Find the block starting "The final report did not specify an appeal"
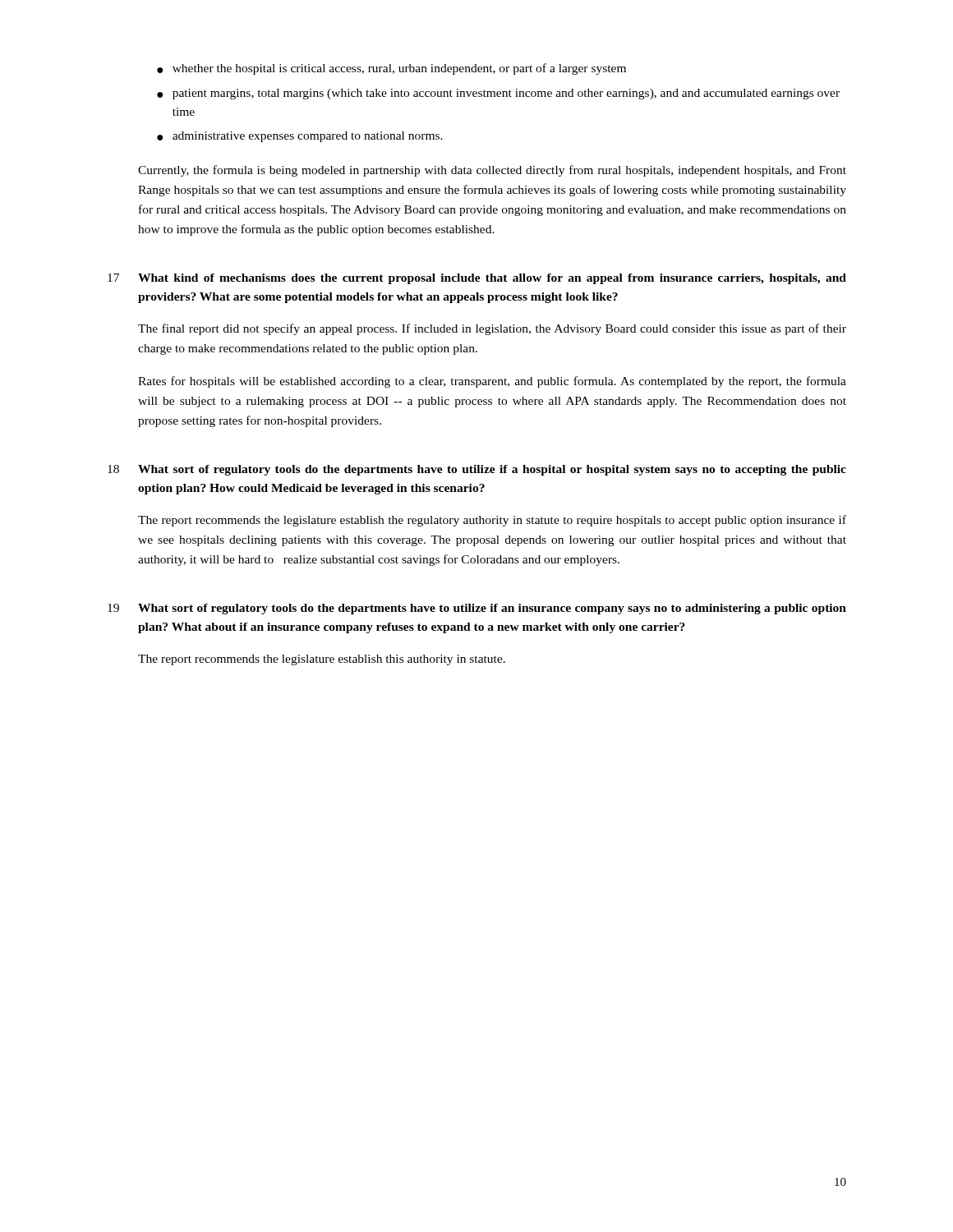Image resolution: width=953 pixels, height=1232 pixels. (492, 338)
